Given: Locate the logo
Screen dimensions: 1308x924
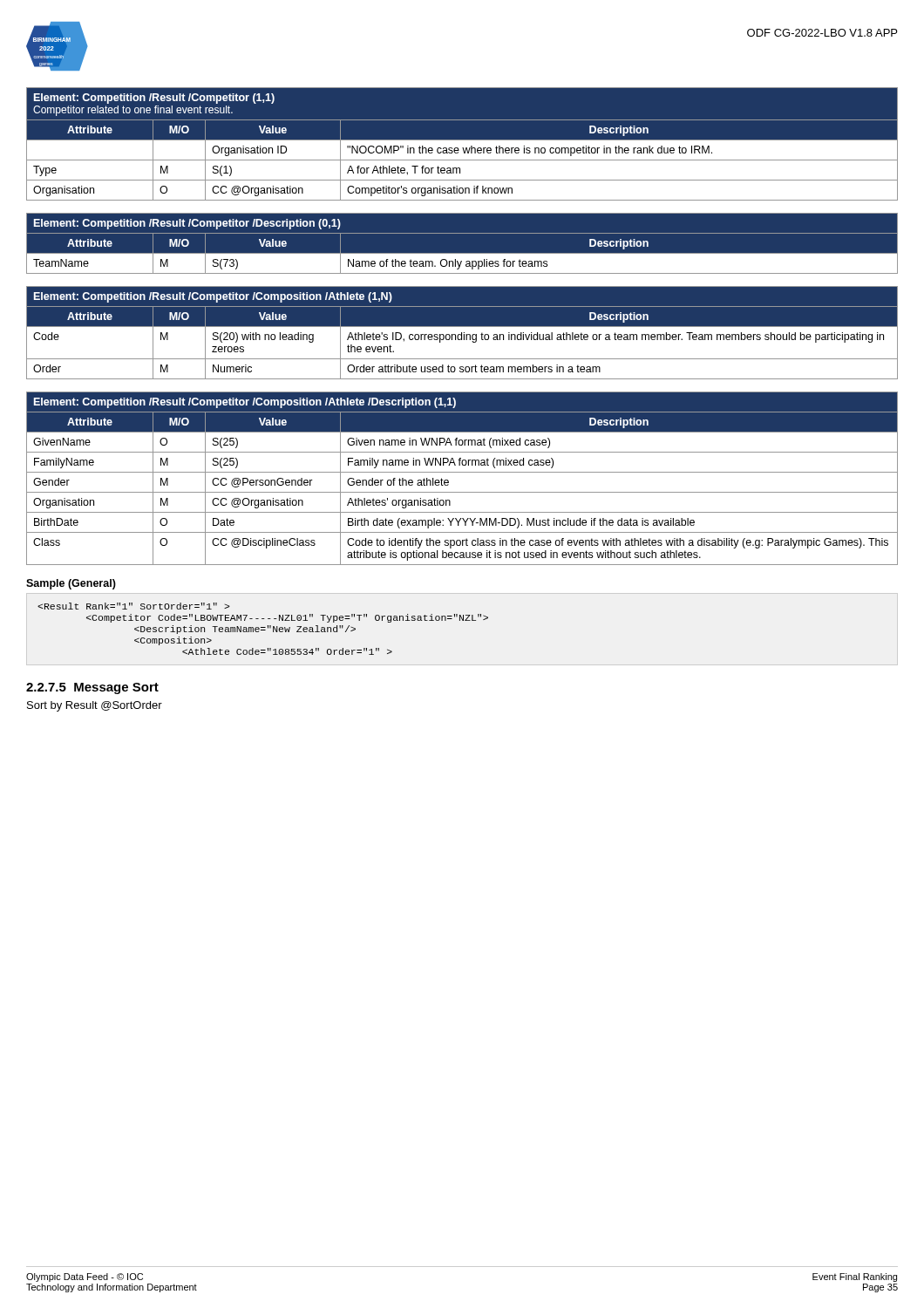Looking at the screenshot, I should (63, 48).
